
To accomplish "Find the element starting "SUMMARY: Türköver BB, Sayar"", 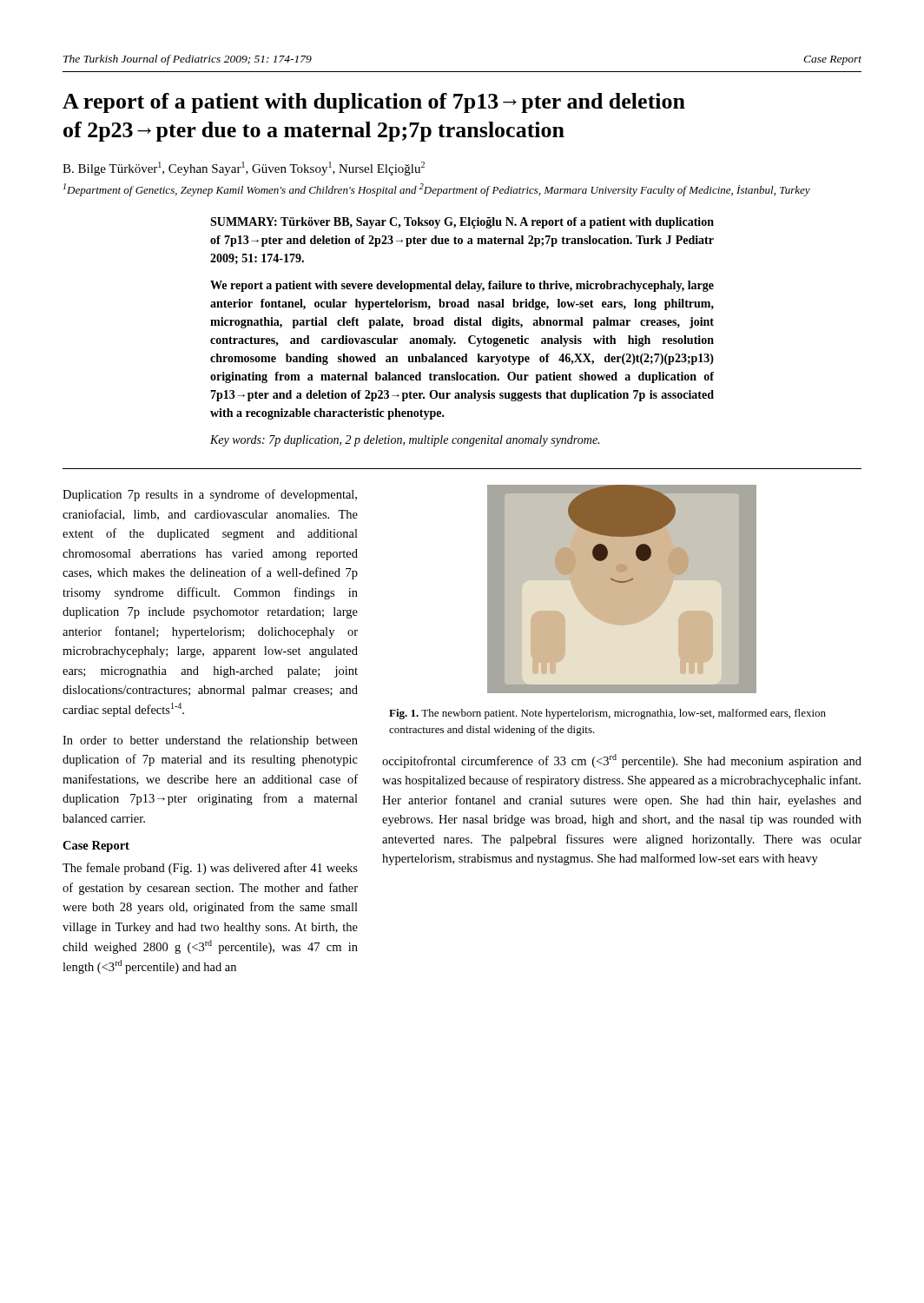I will click(462, 331).
